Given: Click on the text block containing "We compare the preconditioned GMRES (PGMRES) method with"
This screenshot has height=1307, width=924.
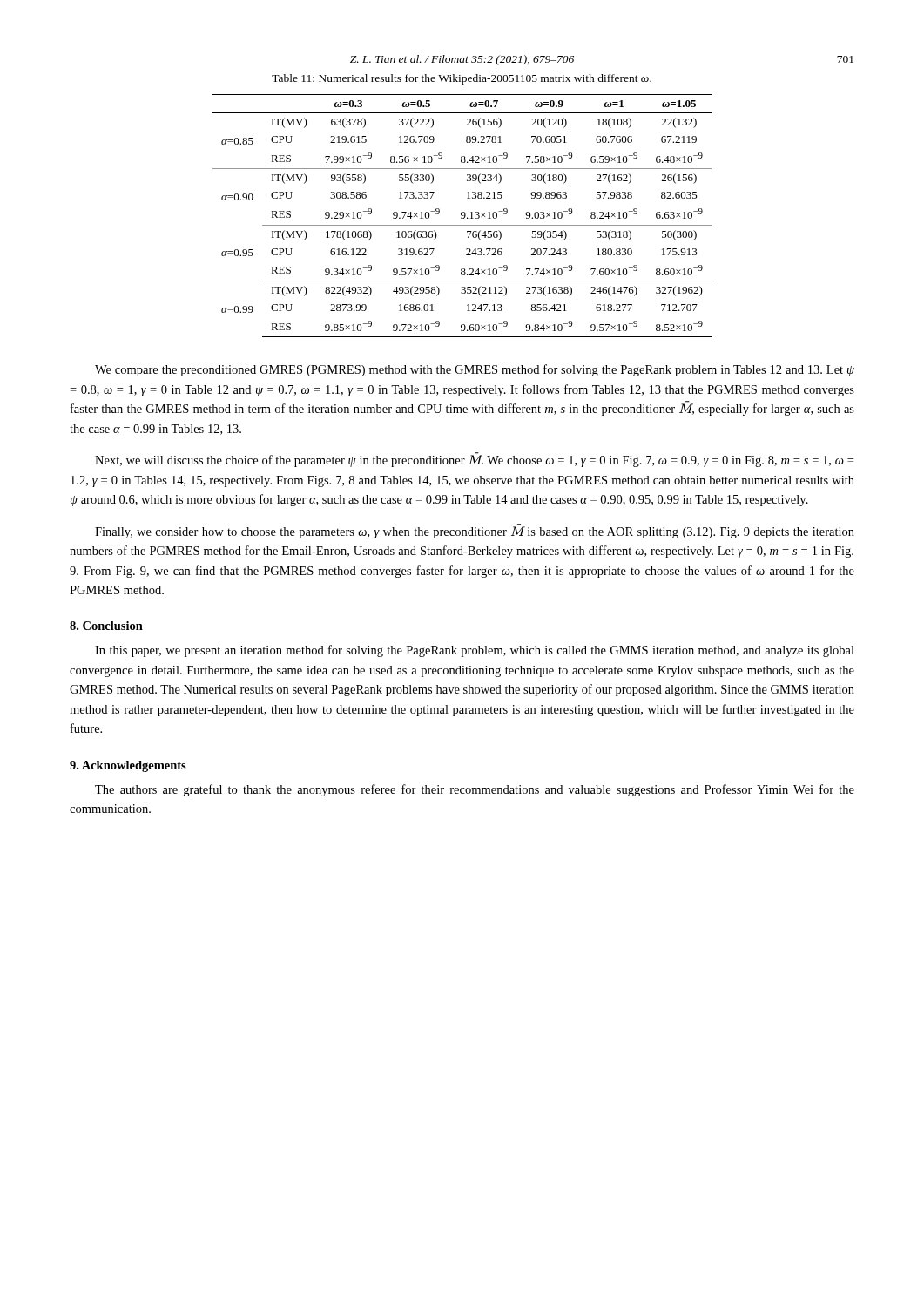Looking at the screenshot, I should click(x=462, y=399).
